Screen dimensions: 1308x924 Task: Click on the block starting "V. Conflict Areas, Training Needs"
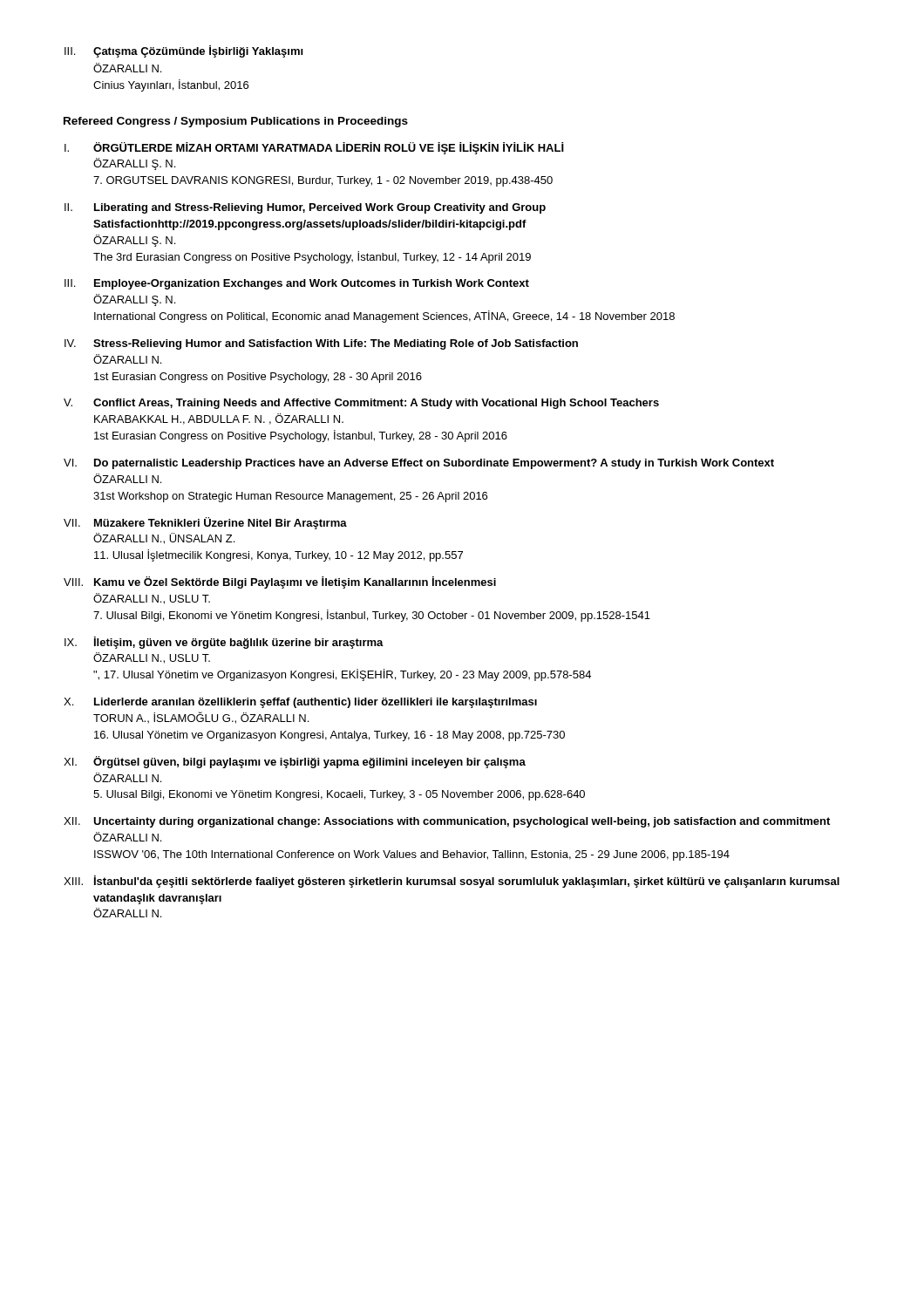click(x=462, y=420)
